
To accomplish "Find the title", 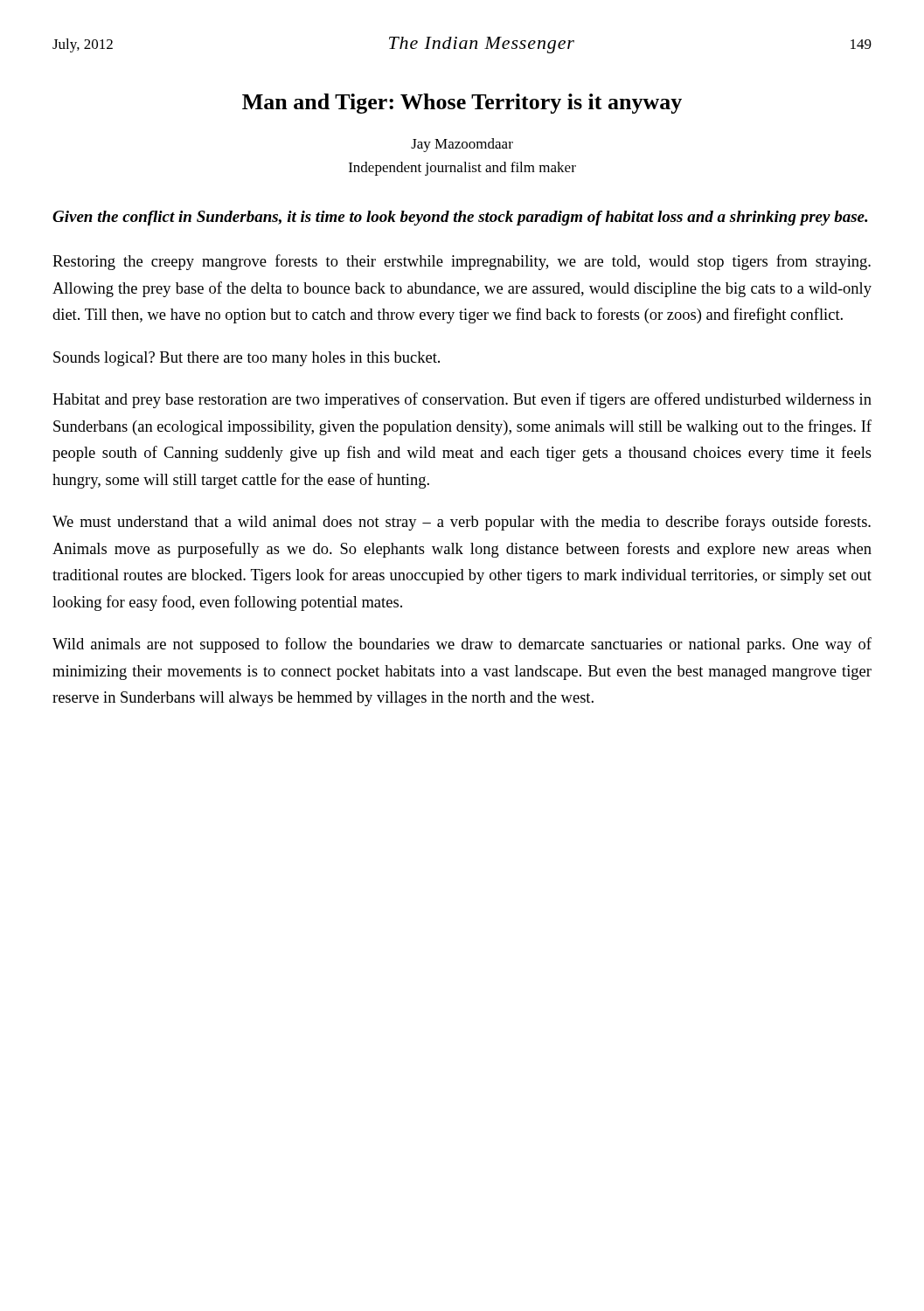I will coord(462,102).
